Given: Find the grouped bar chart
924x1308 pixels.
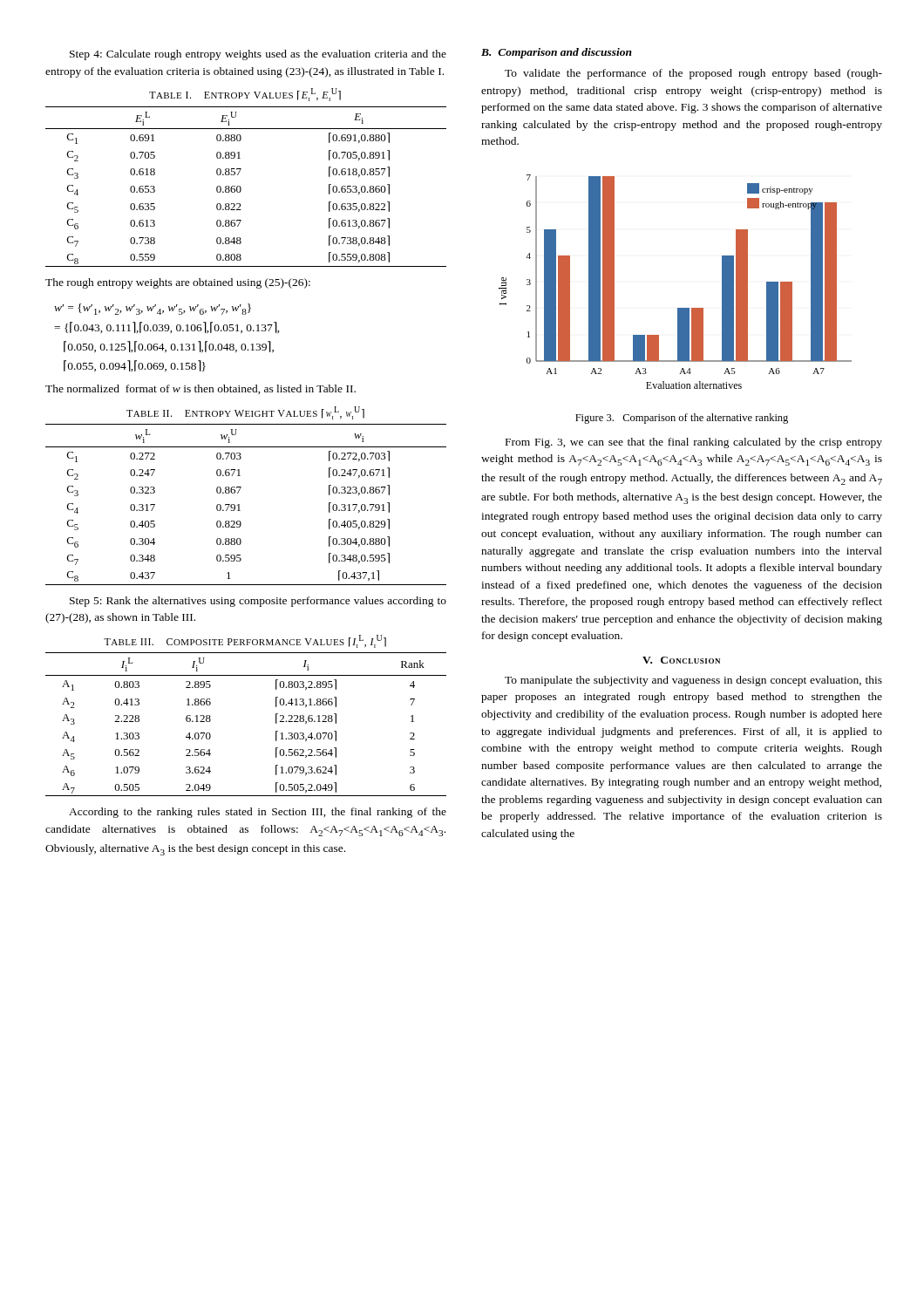Looking at the screenshot, I should 682,284.
